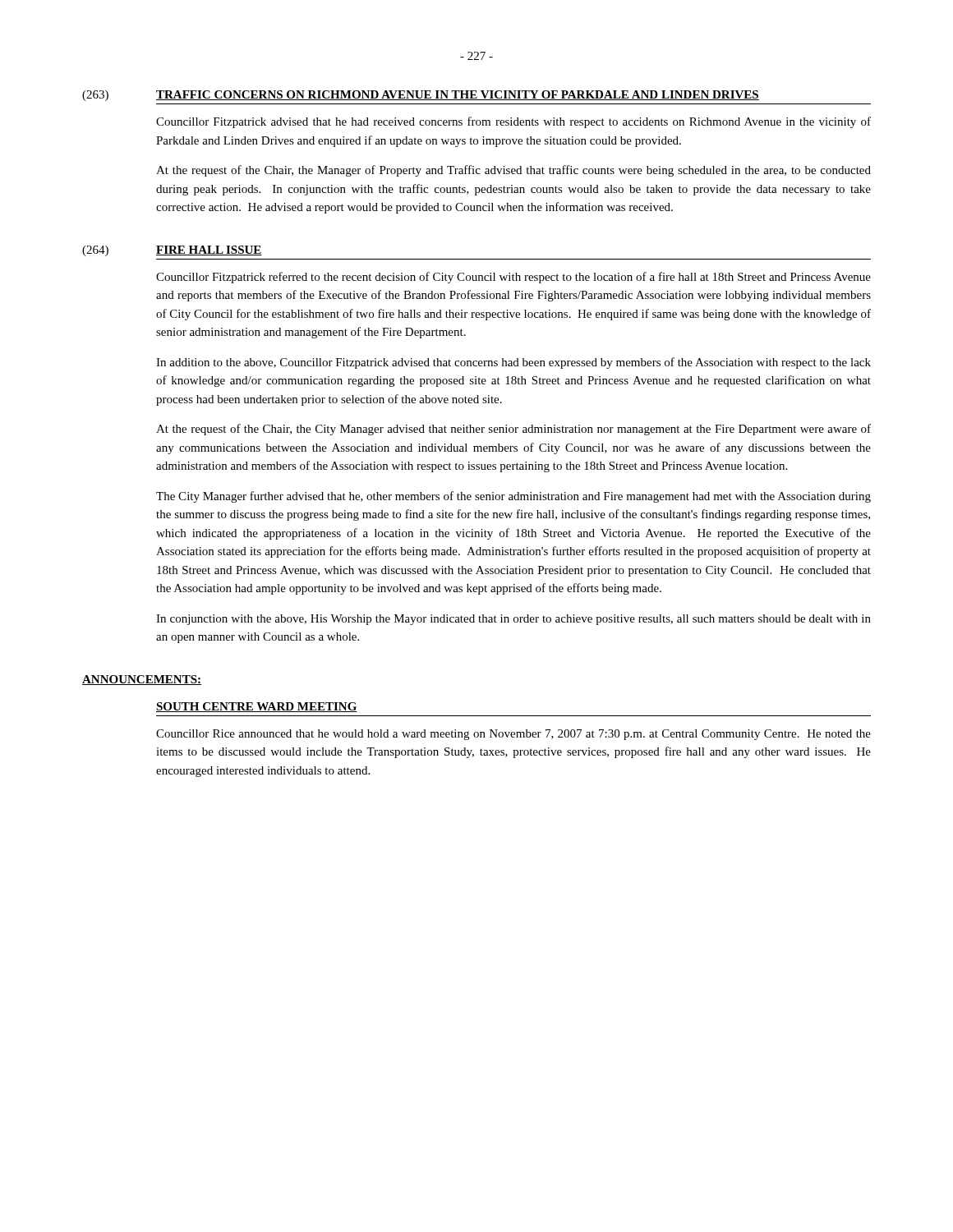This screenshot has width=953, height=1232.
Task: Click on the text block that says "Councillor Rice announced that"
Action: 513,752
